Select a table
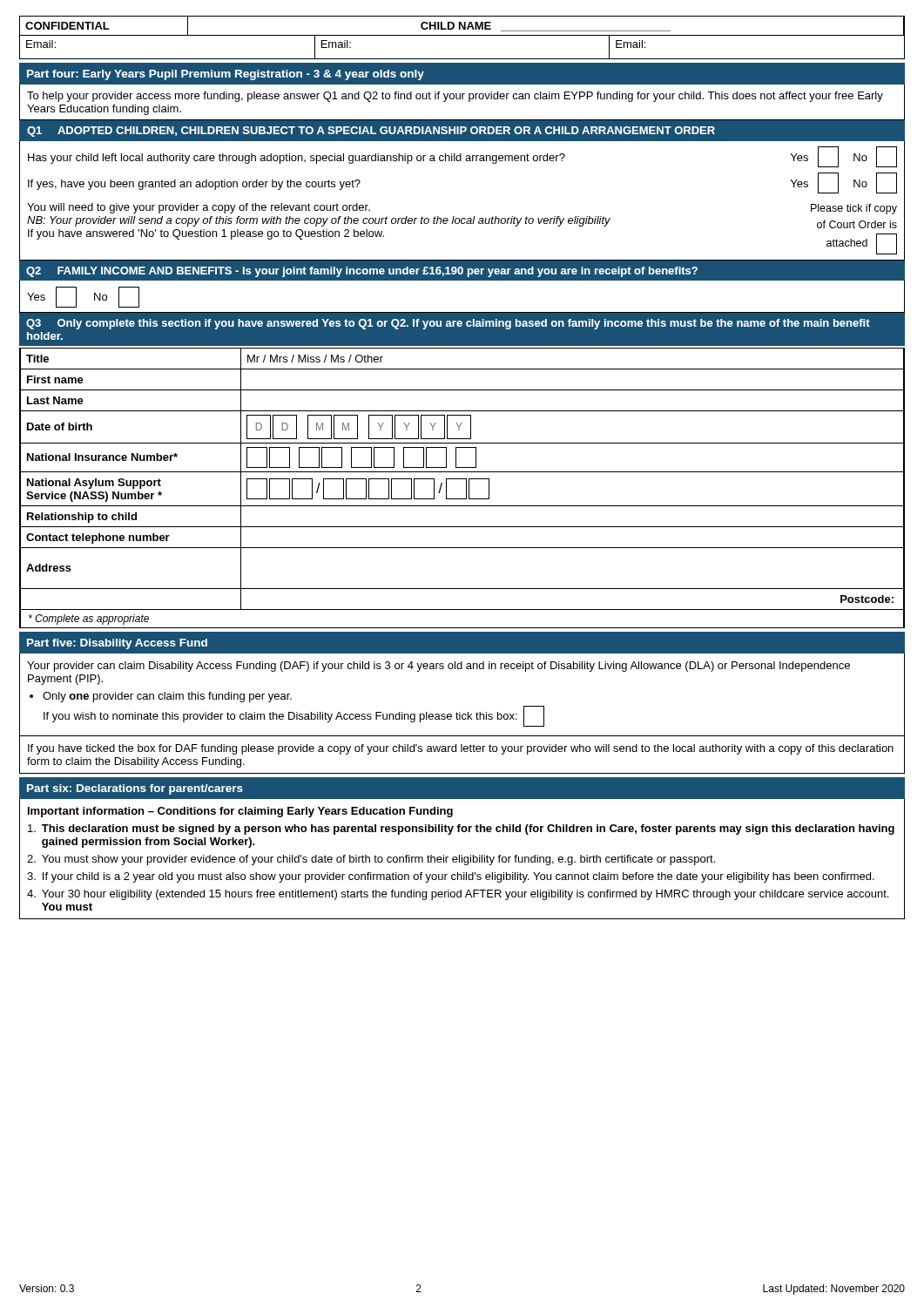Screen dimensions: 1307x924 (x=462, y=488)
